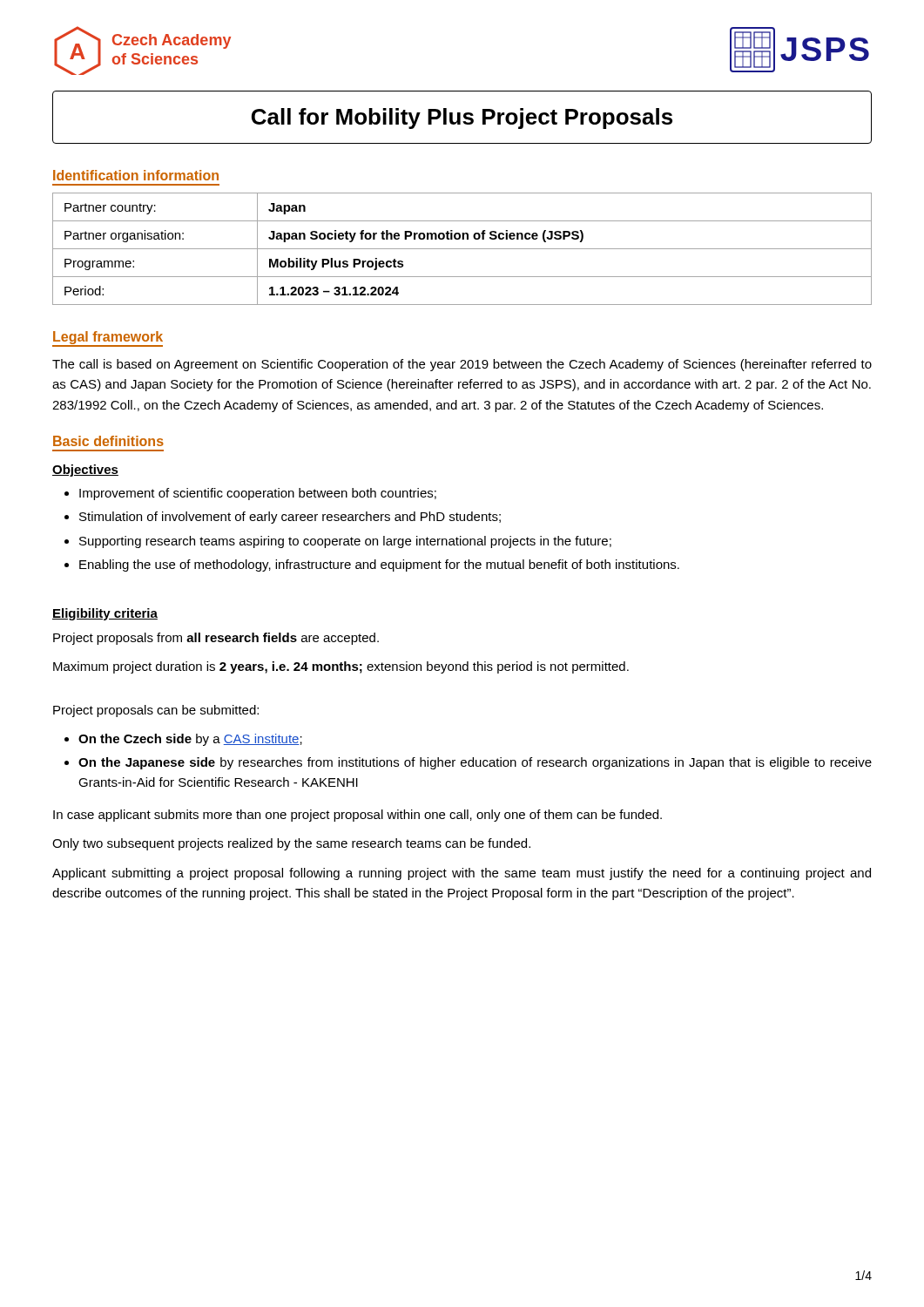
Task: Click the passage that begins "Enabling the use of"
Action: pos(379,564)
